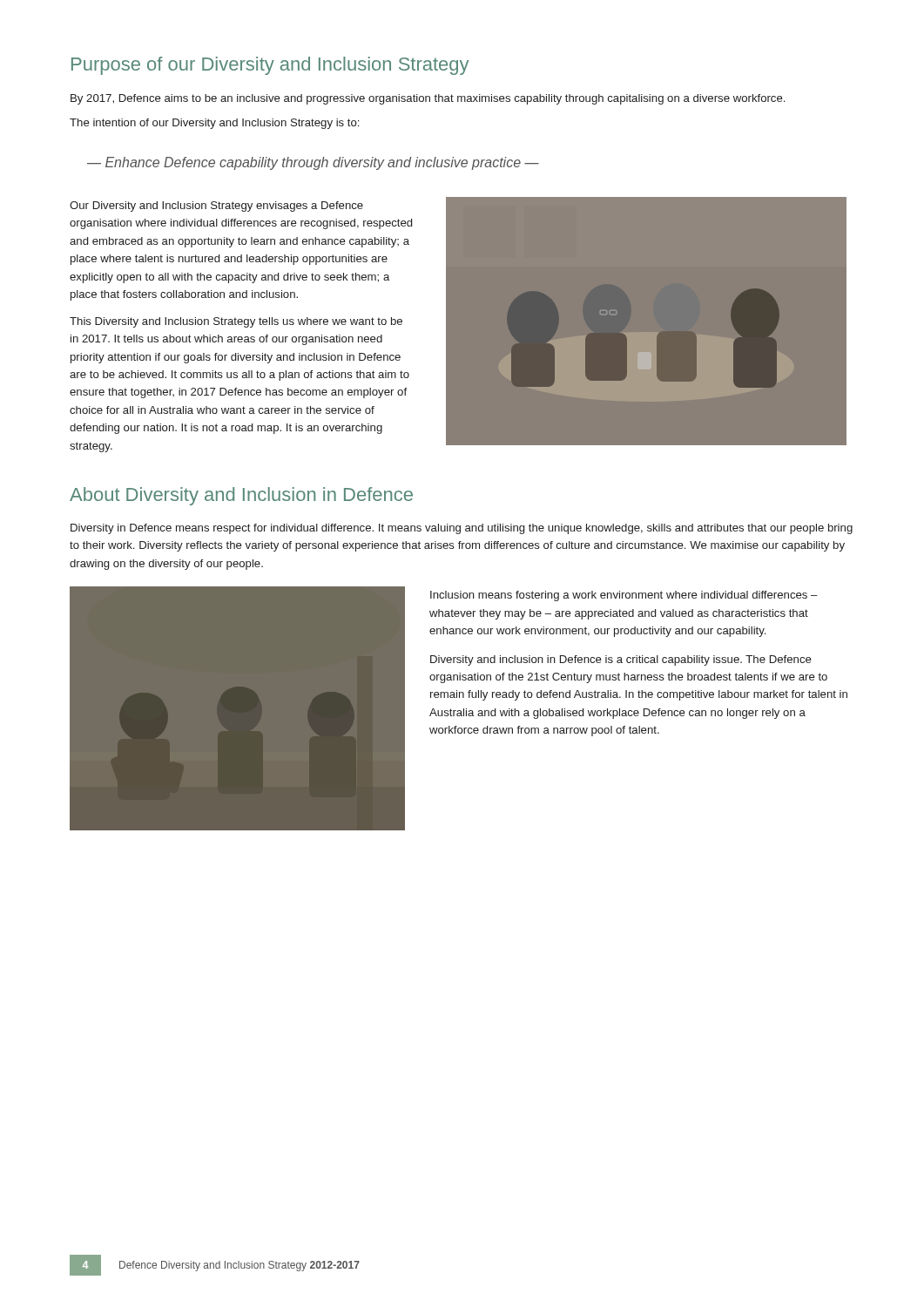Viewport: 924px width, 1307px height.
Task: Locate the title that opens with "Purpose of our Diversity"
Action: 269,64
